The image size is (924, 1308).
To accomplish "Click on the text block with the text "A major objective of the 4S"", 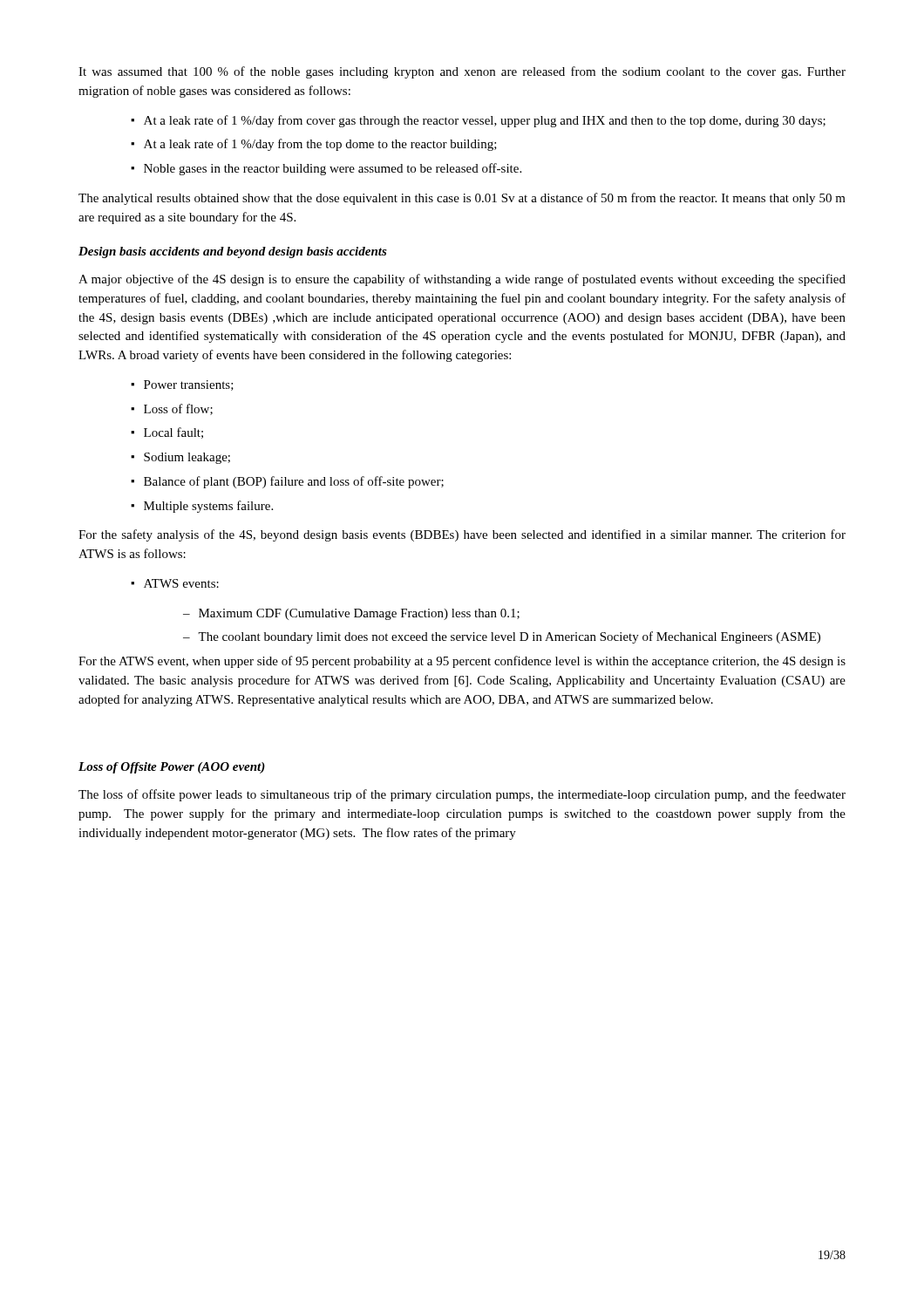I will [462, 317].
